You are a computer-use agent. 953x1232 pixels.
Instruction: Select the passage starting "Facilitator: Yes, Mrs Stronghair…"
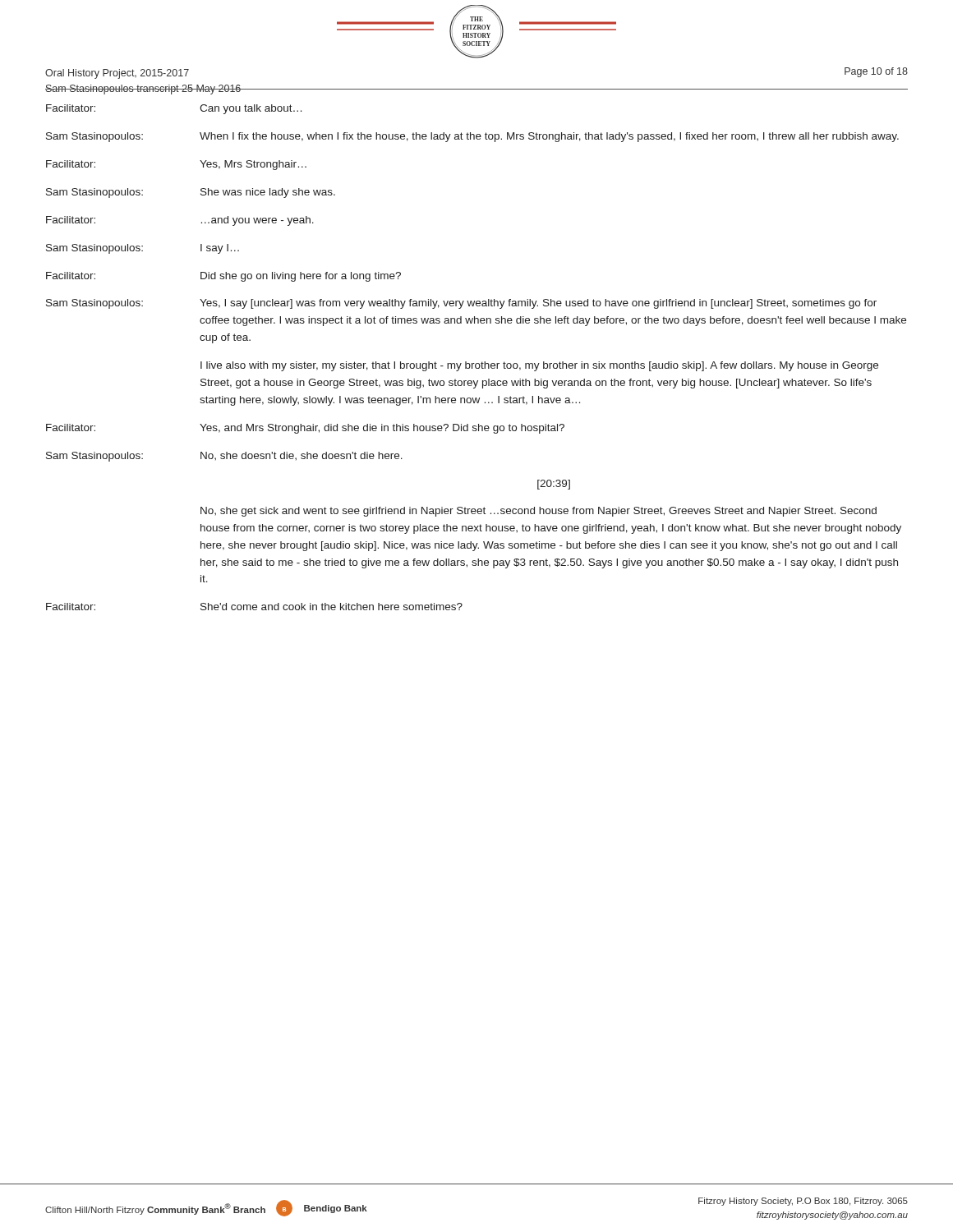pos(72,165)
